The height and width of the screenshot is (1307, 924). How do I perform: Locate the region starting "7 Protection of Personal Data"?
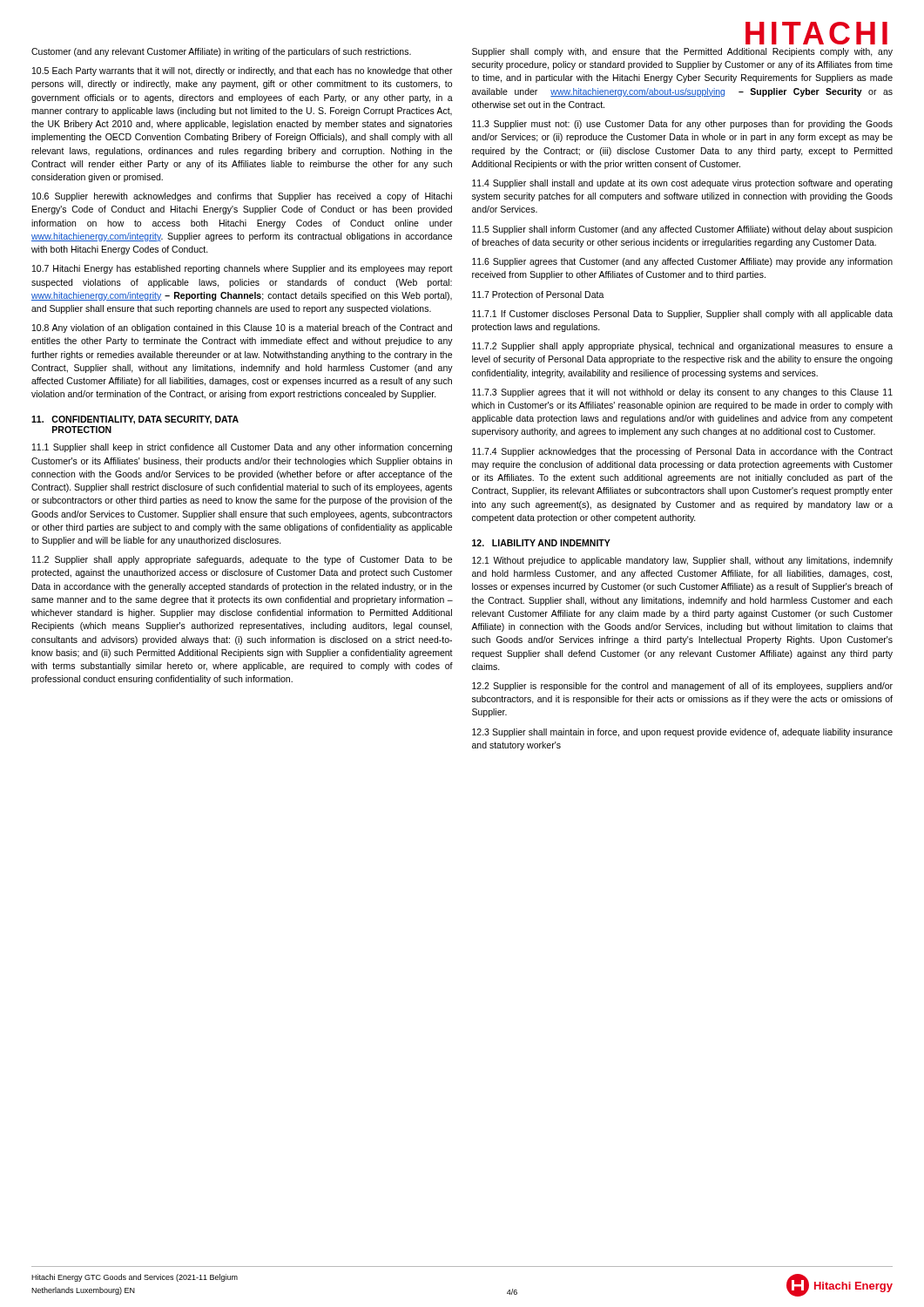[x=538, y=294]
